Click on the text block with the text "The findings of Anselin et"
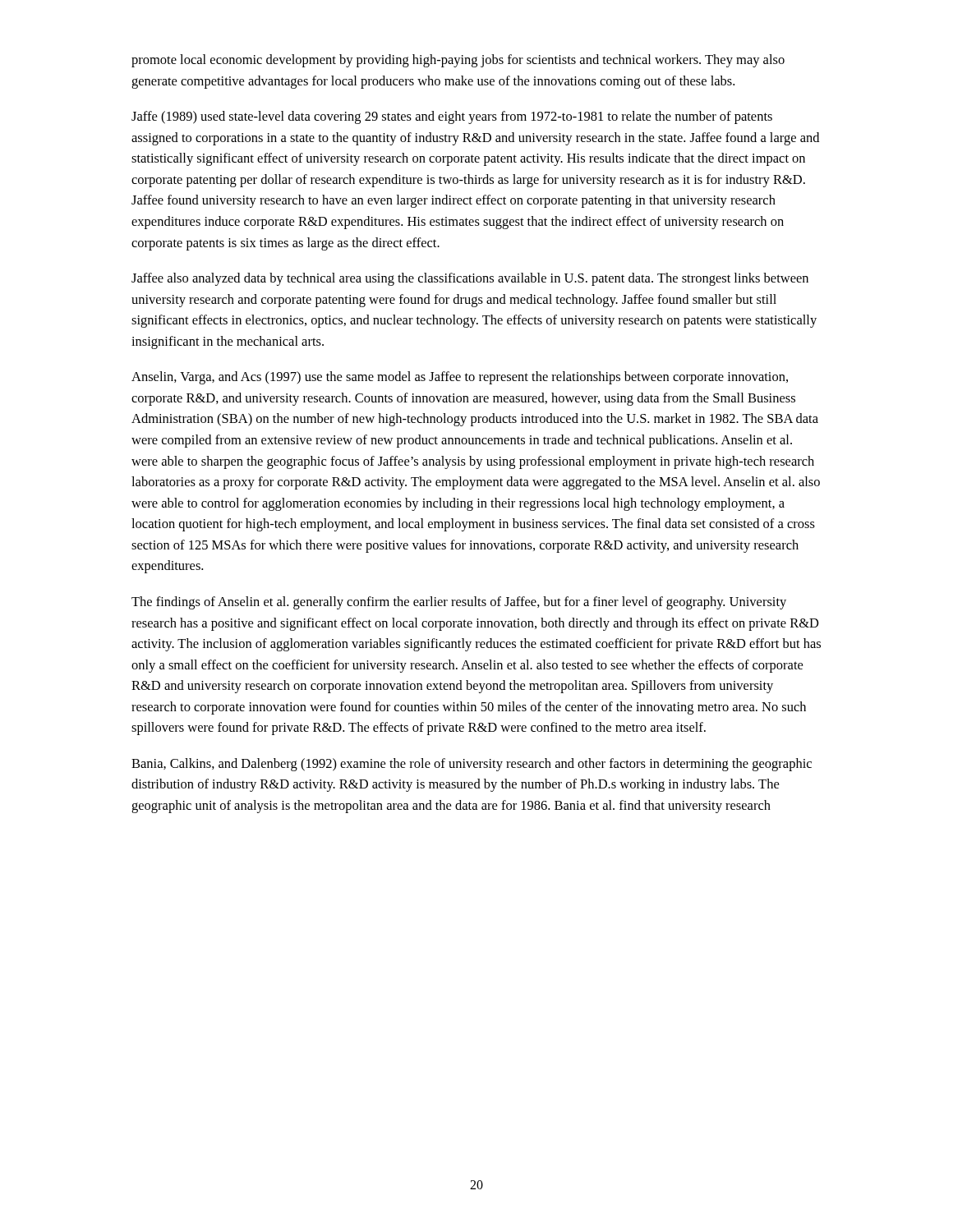The height and width of the screenshot is (1232, 953). pos(476,665)
